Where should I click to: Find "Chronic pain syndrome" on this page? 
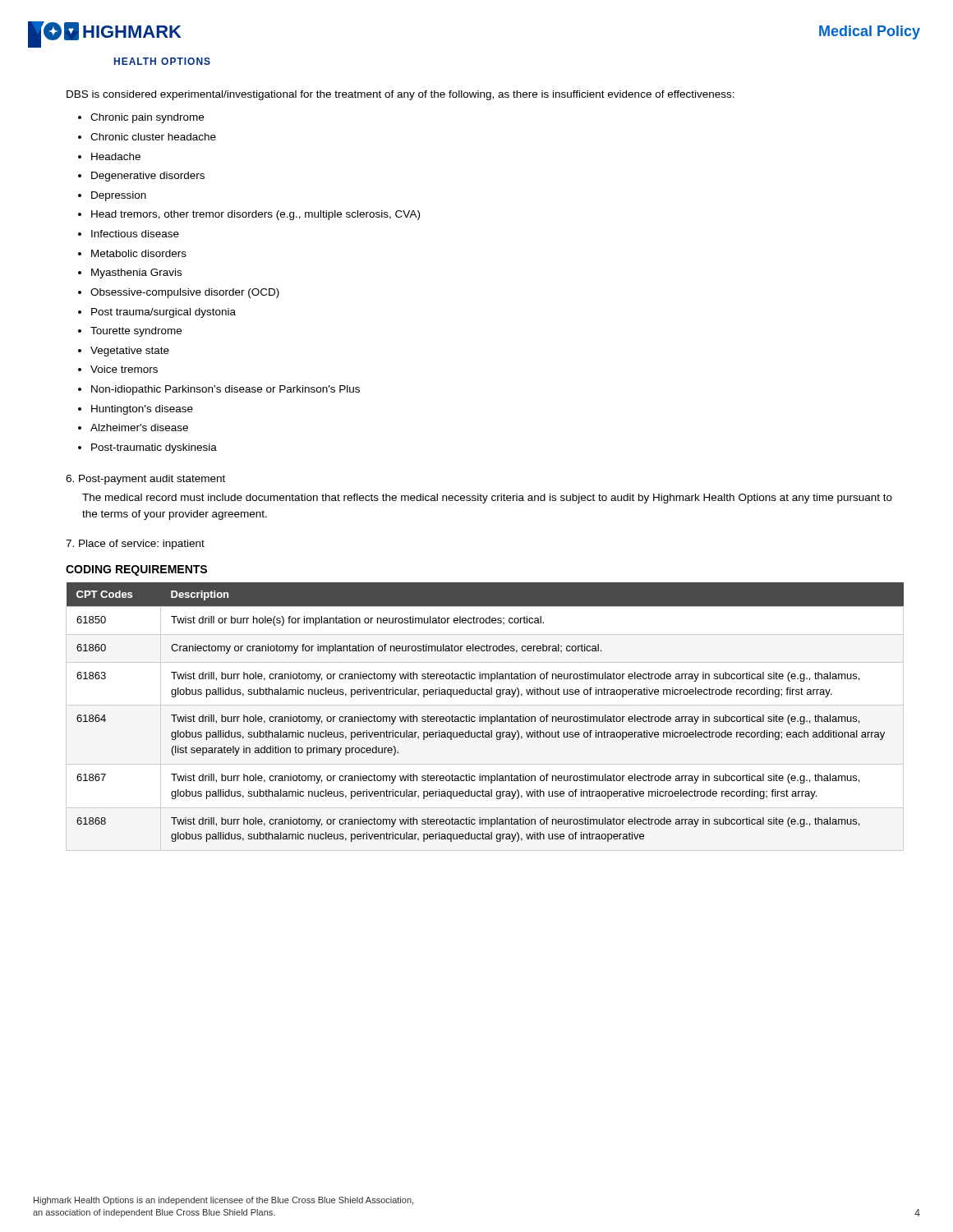147,117
